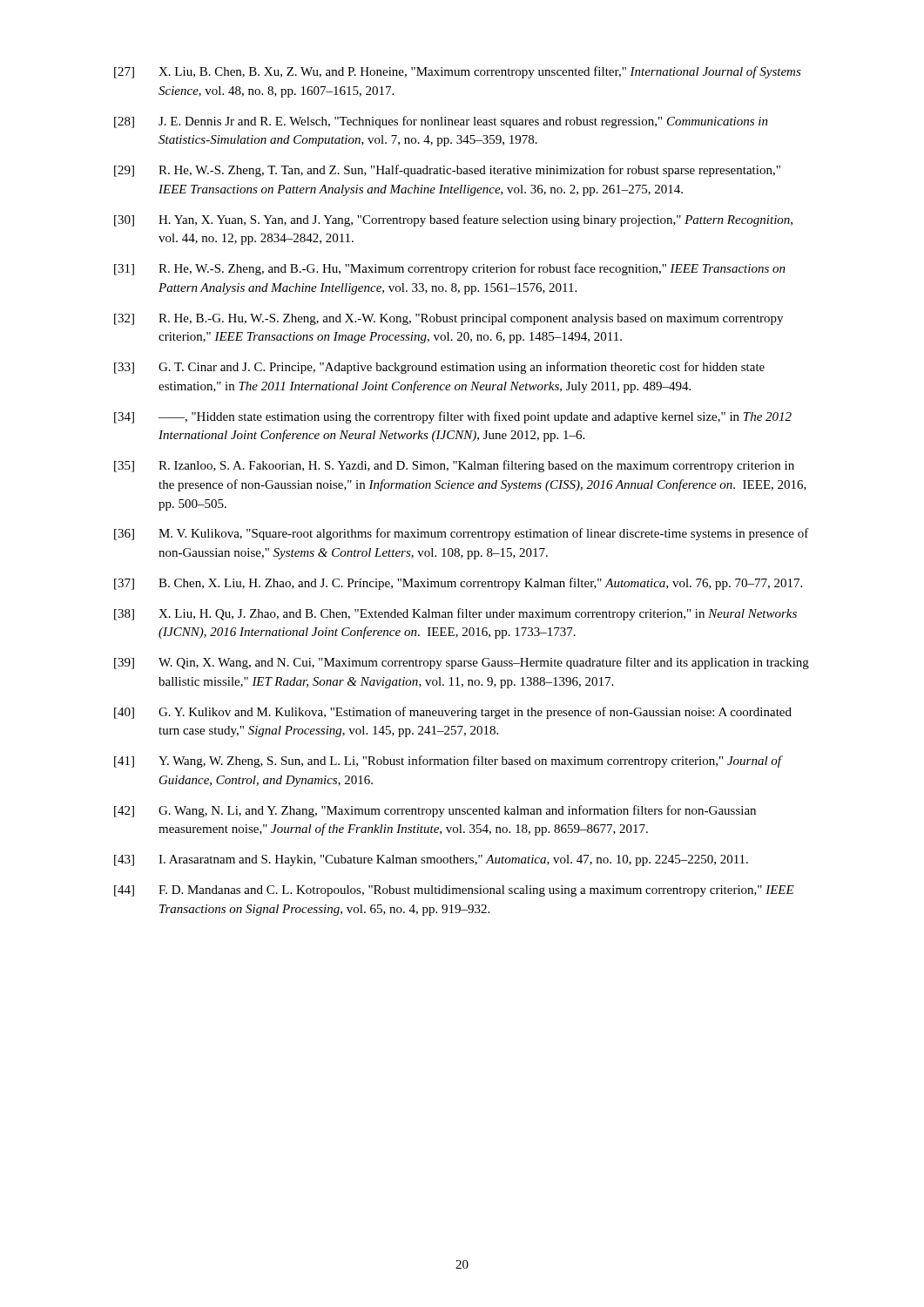Locate the list item with the text "[44] F. D. Mandanas and"
The width and height of the screenshot is (924, 1307).
pyautogui.click(x=462, y=900)
